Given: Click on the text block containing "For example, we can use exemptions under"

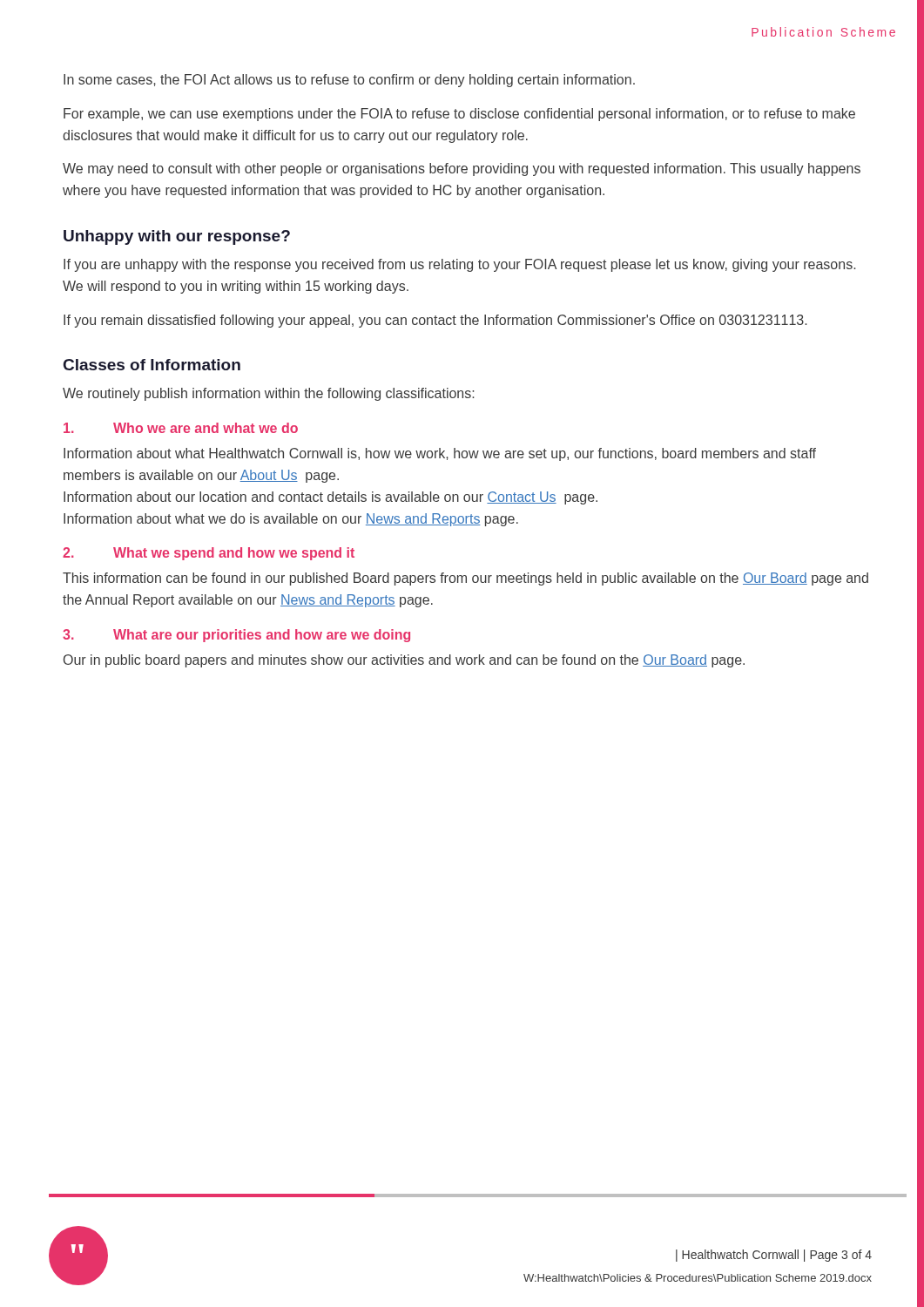Looking at the screenshot, I should pos(459,124).
